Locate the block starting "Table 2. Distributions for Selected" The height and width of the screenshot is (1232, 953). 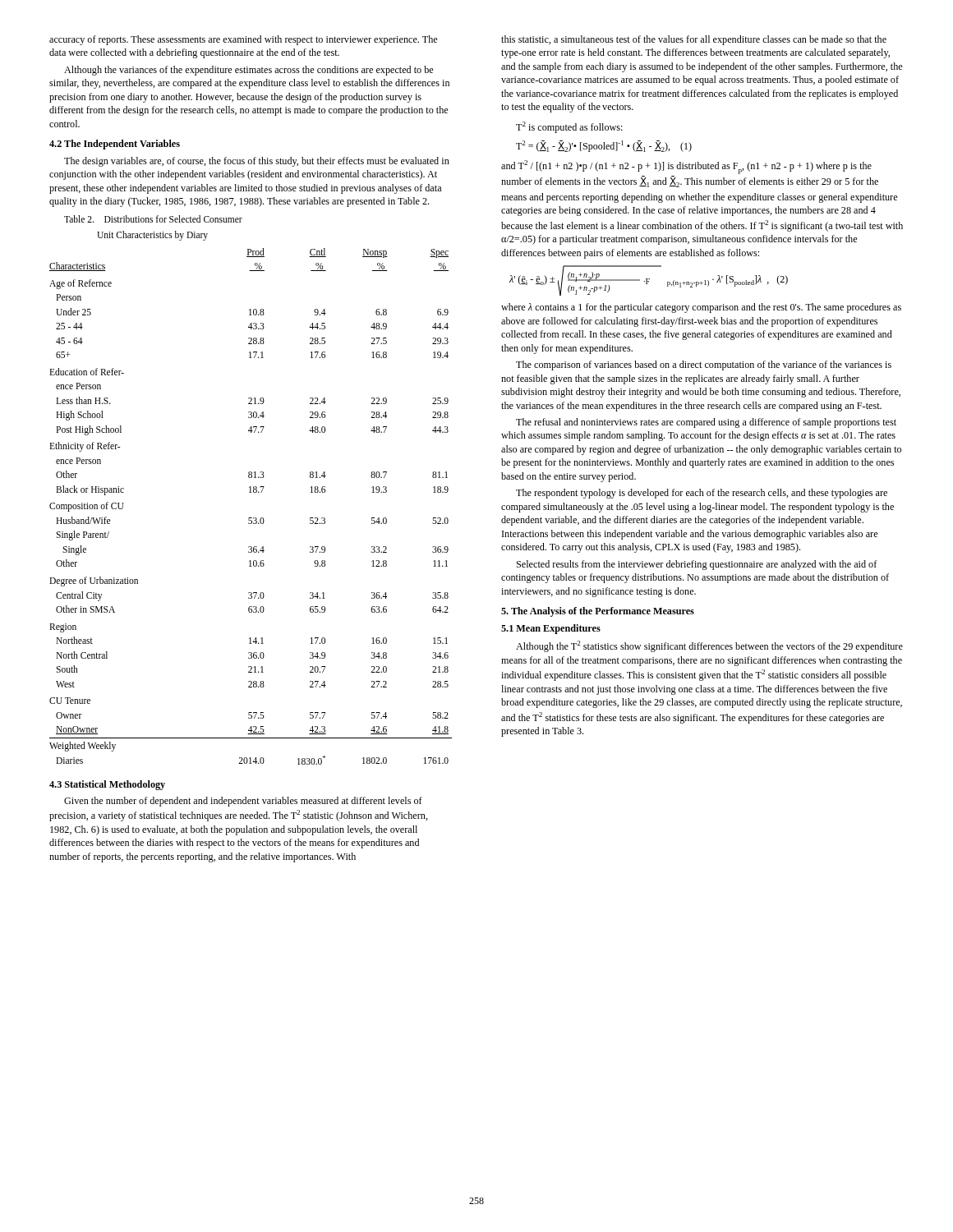(153, 219)
